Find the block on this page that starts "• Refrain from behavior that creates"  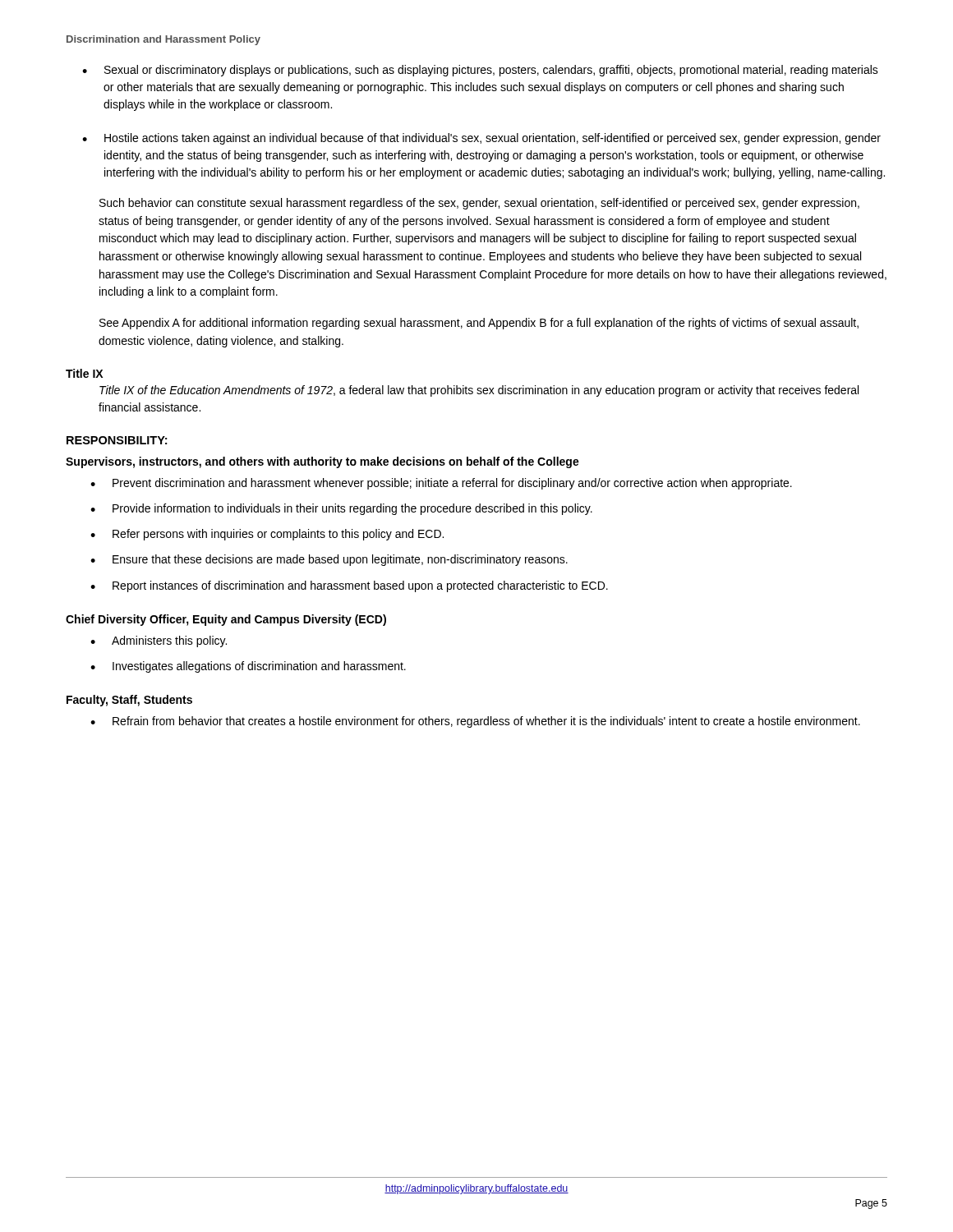point(489,723)
